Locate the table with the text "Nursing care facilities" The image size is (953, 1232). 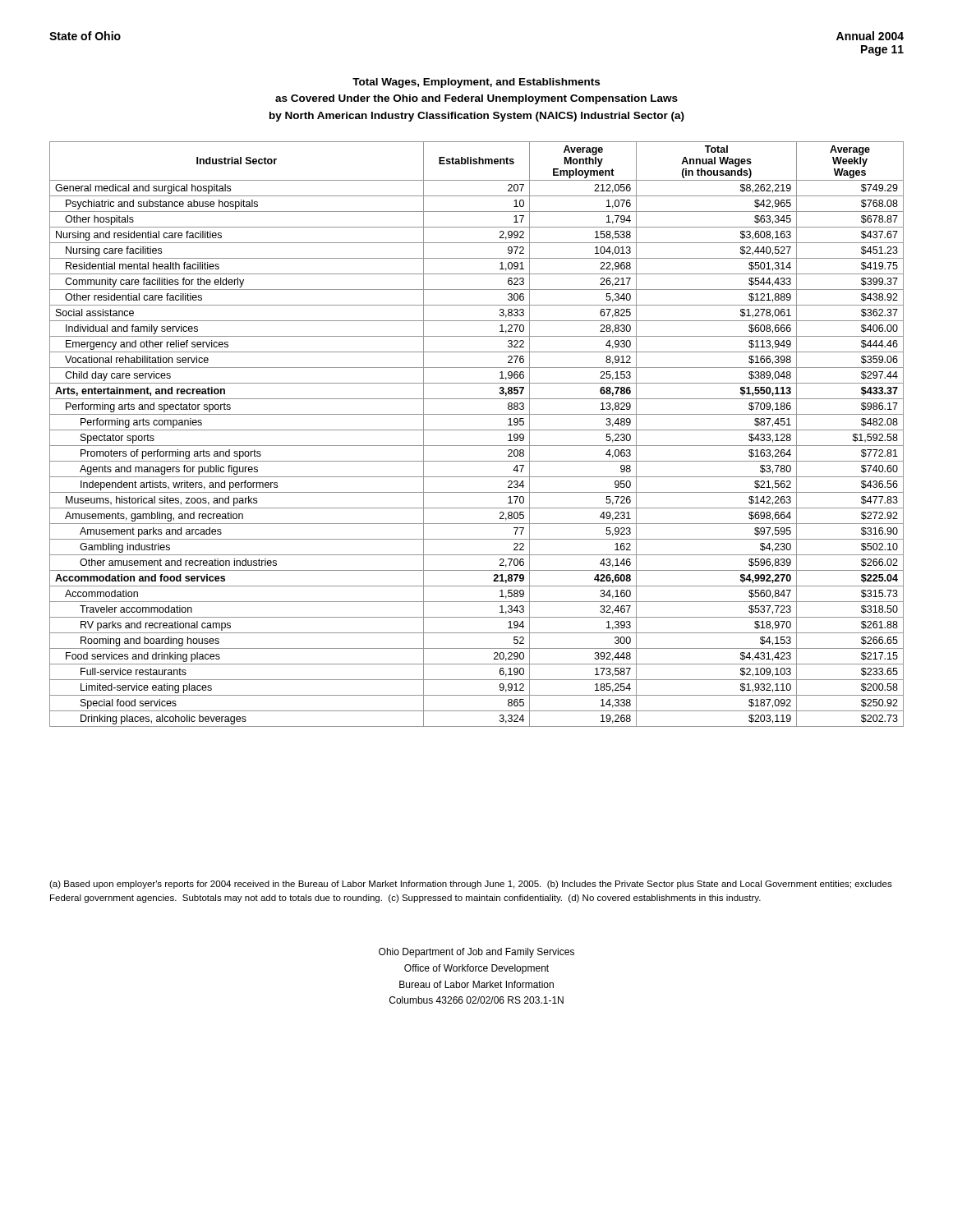476,434
